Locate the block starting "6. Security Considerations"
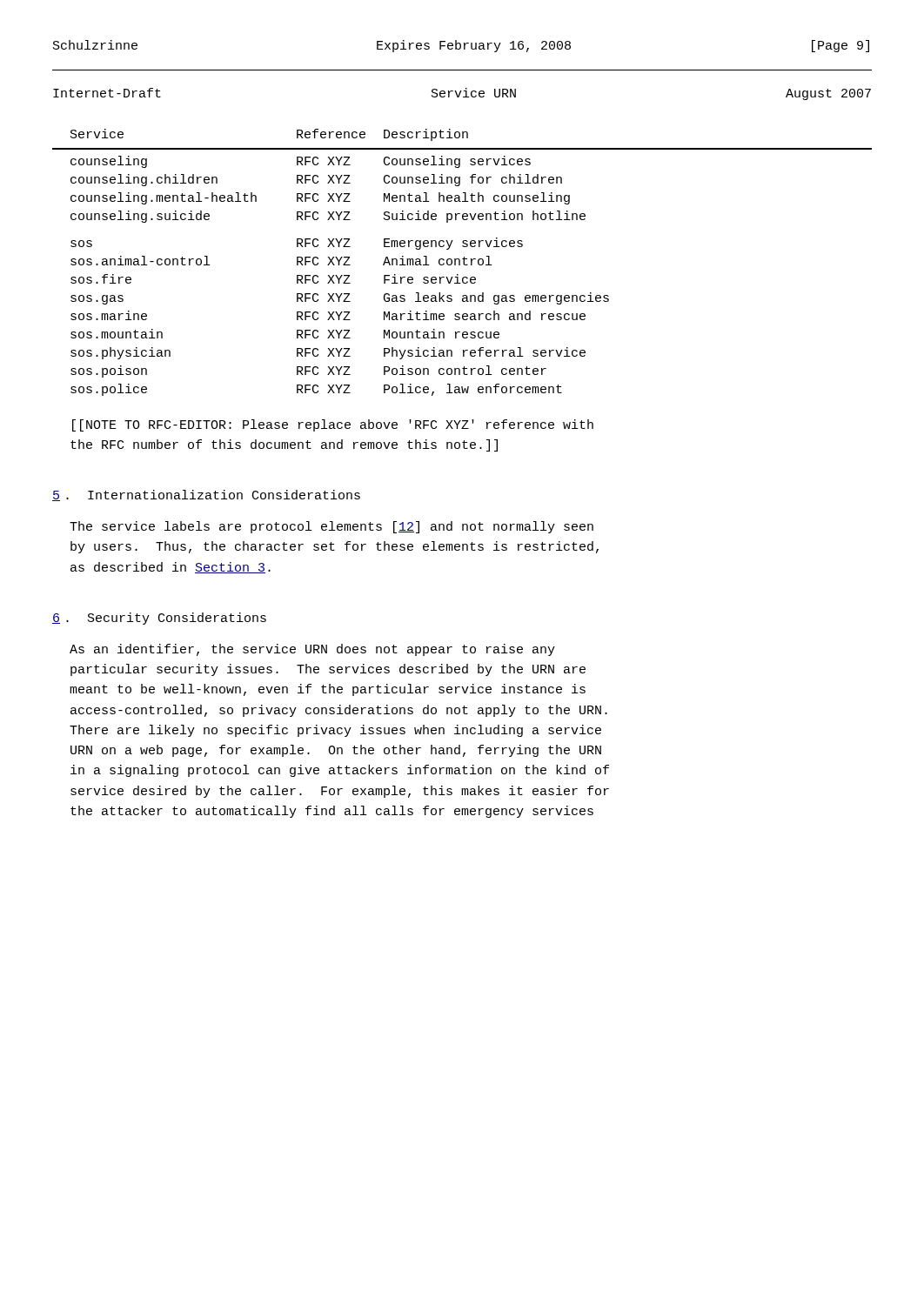 (160, 619)
